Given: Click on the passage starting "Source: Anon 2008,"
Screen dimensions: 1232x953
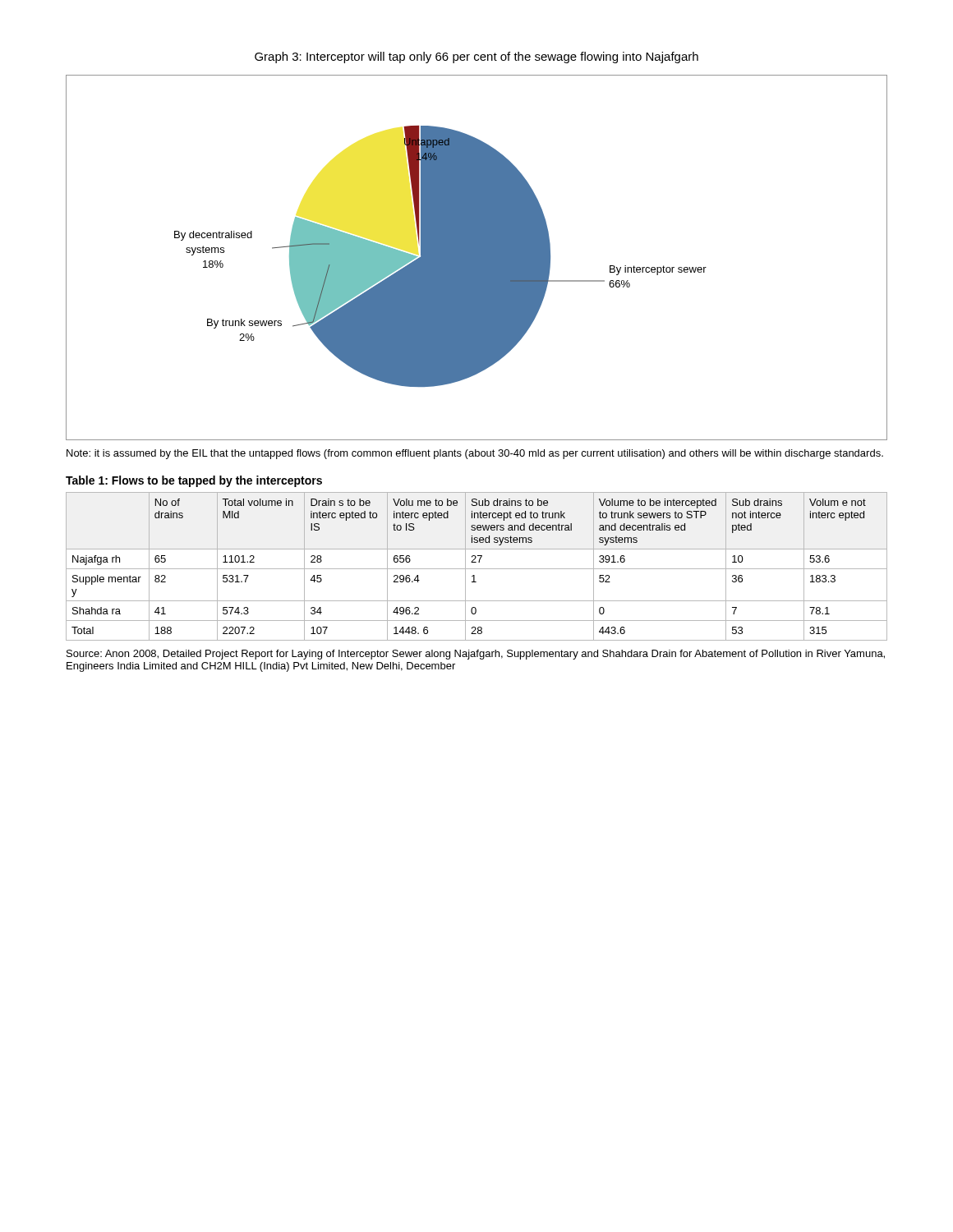Looking at the screenshot, I should tap(476, 659).
